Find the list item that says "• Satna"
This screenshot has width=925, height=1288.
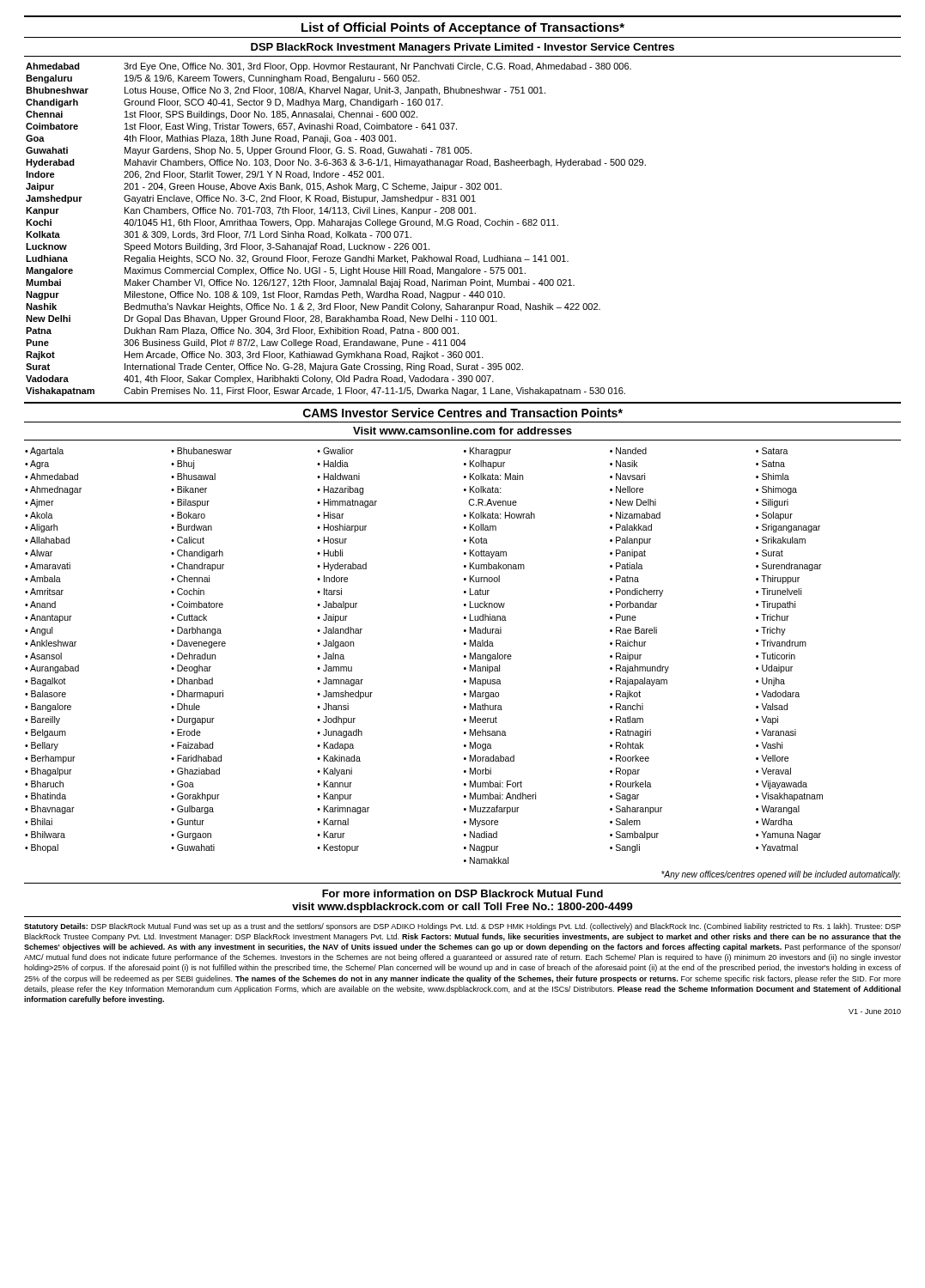point(770,464)
